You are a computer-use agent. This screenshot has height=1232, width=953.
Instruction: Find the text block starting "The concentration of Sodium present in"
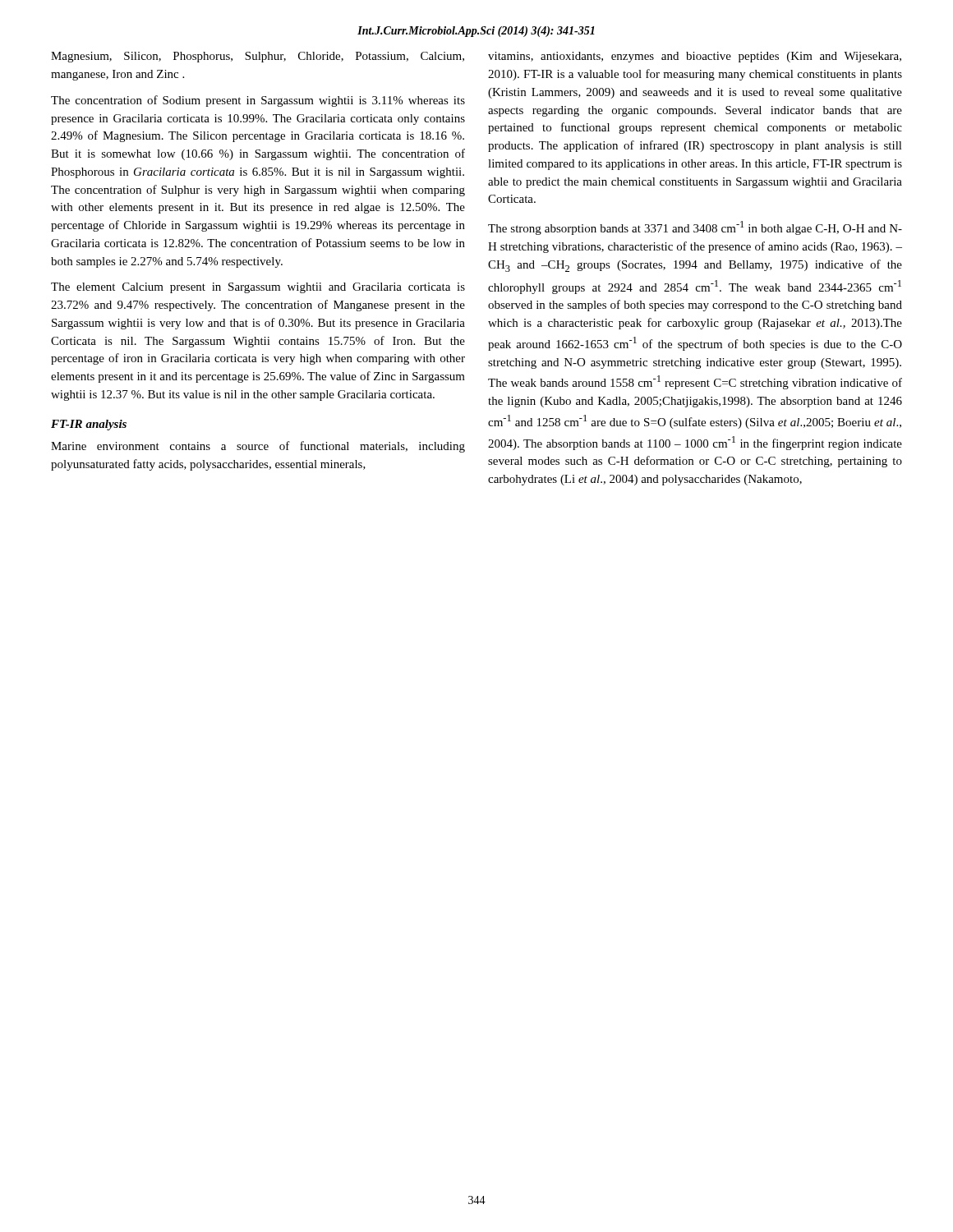(258, 181)
